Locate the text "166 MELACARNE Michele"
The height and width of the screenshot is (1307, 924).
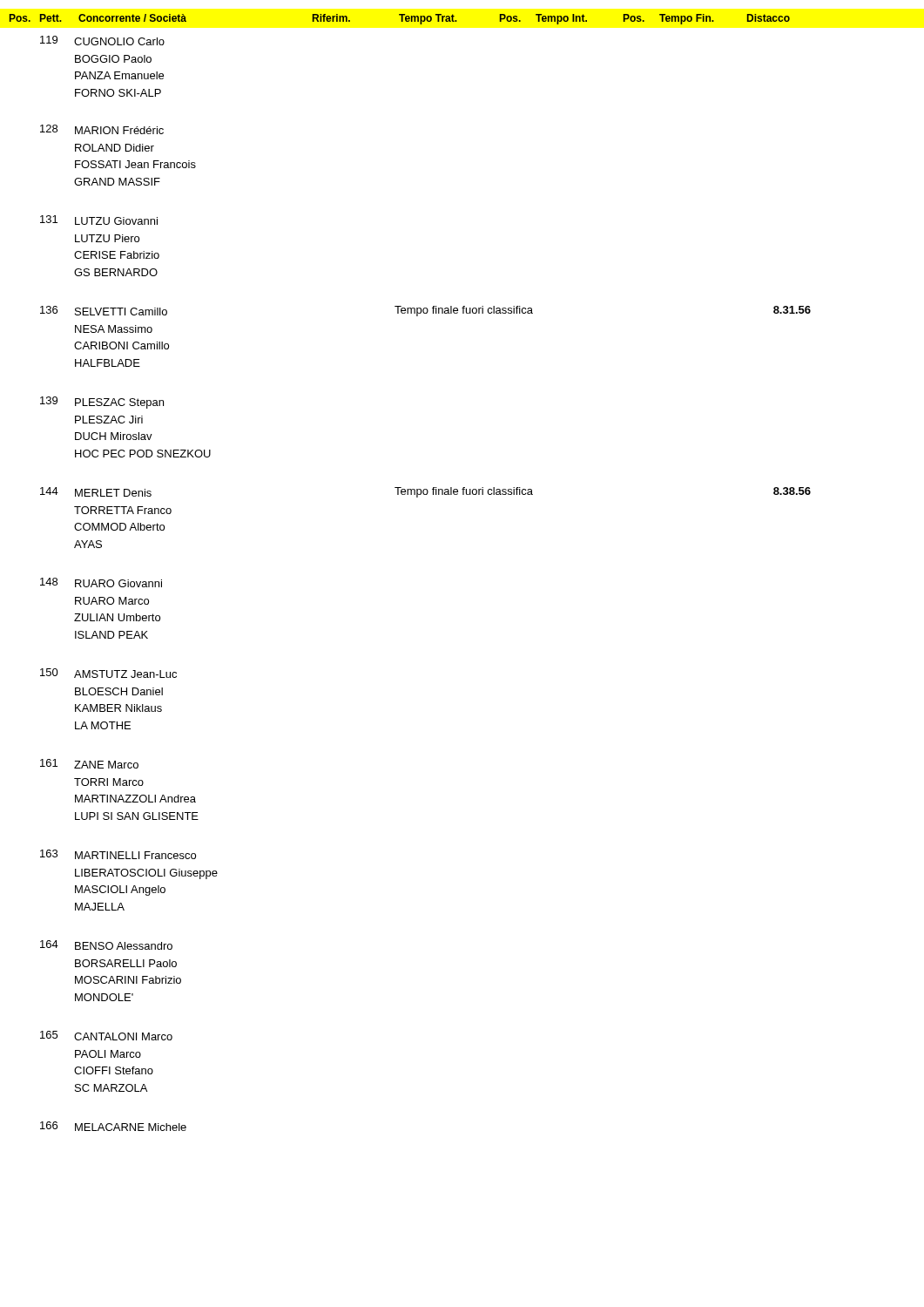(173, 1127)
